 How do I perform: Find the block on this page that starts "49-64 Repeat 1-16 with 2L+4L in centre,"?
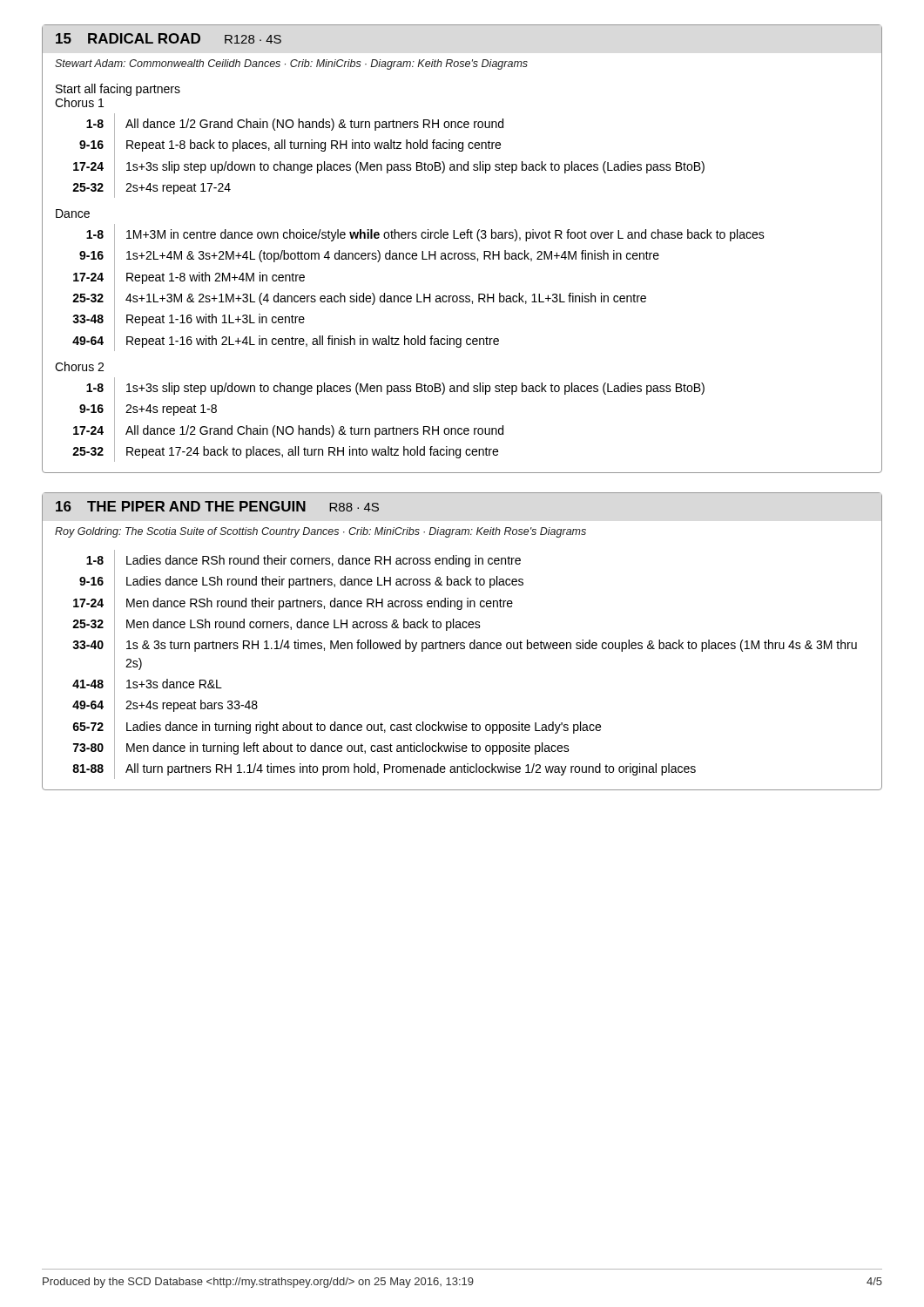[462, 340]
